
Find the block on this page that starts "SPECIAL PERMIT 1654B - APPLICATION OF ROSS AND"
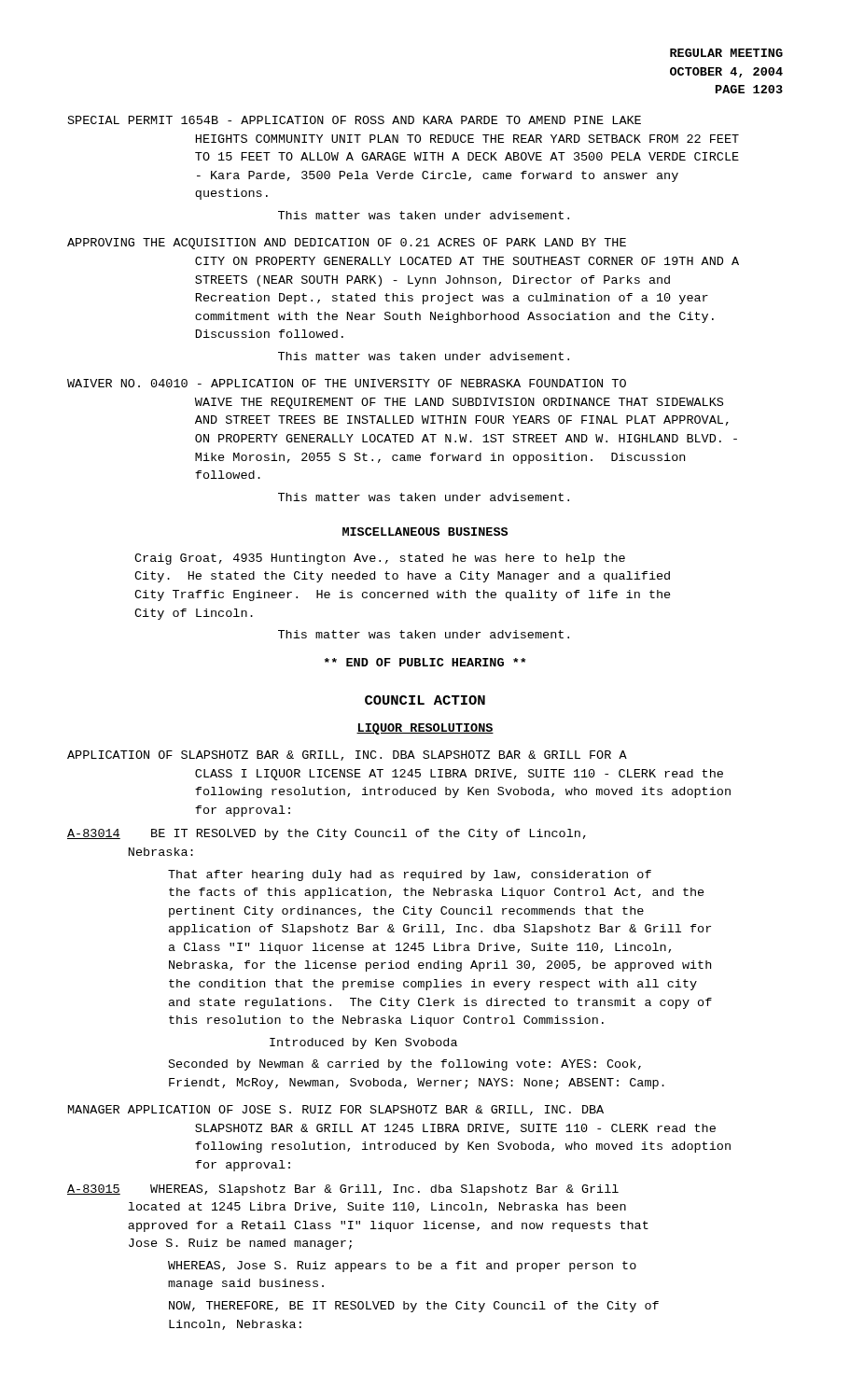pyautogui.click(x=425, y=169)
